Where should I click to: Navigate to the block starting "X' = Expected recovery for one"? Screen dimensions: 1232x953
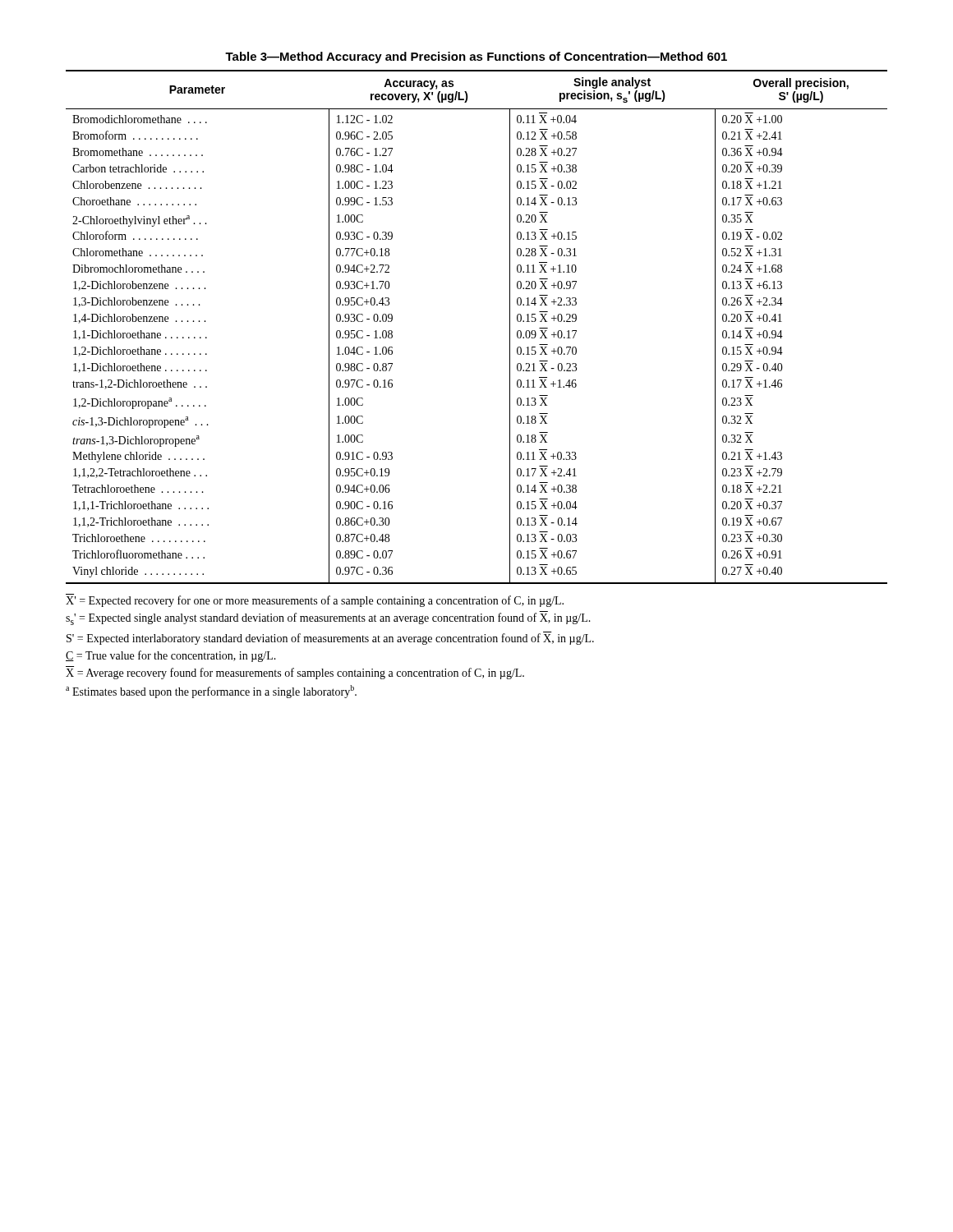click(x=315, y=601)
